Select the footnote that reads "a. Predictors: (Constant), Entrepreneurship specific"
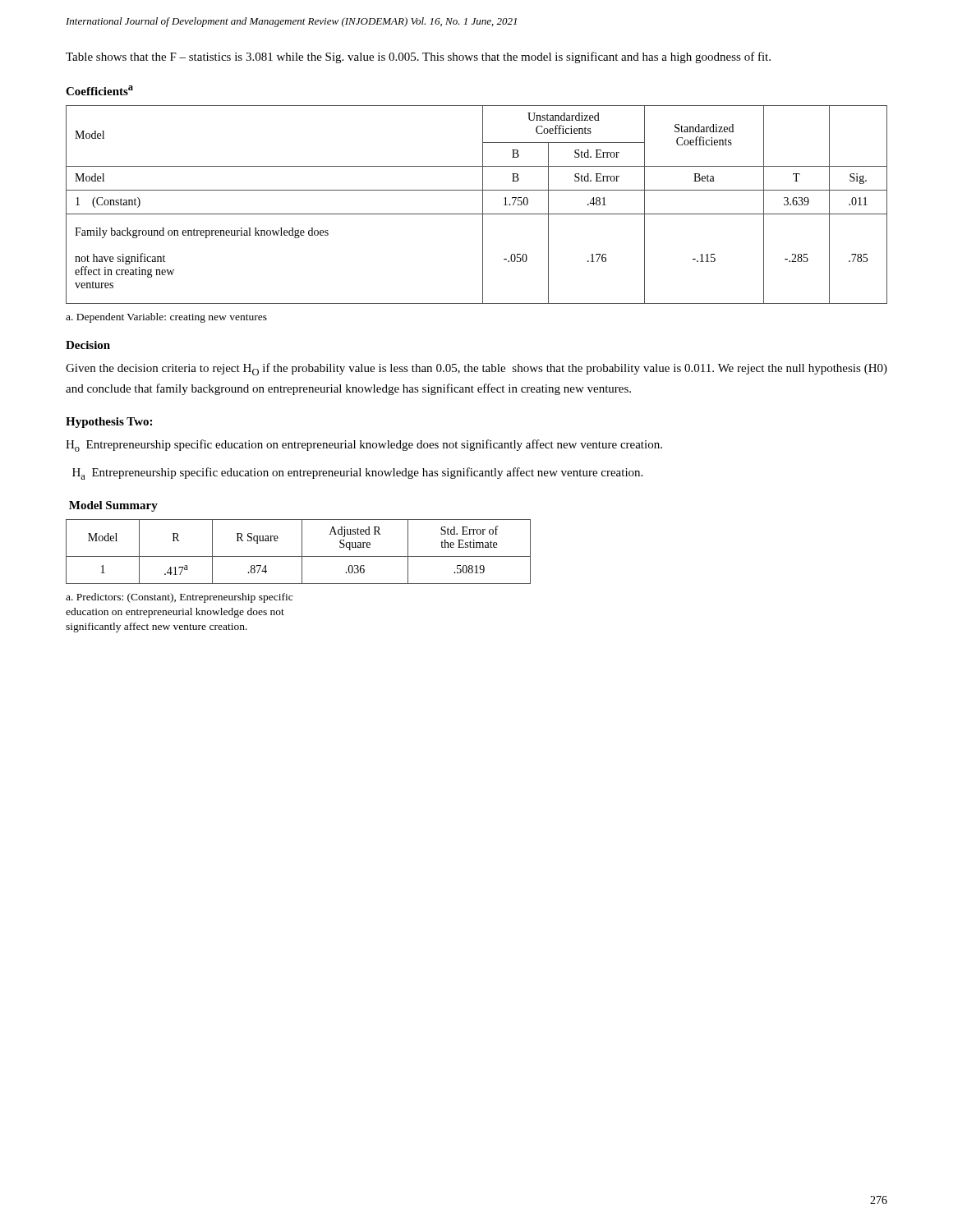Viewport: 953px width, 1232px height. click(x=179, y=597)
